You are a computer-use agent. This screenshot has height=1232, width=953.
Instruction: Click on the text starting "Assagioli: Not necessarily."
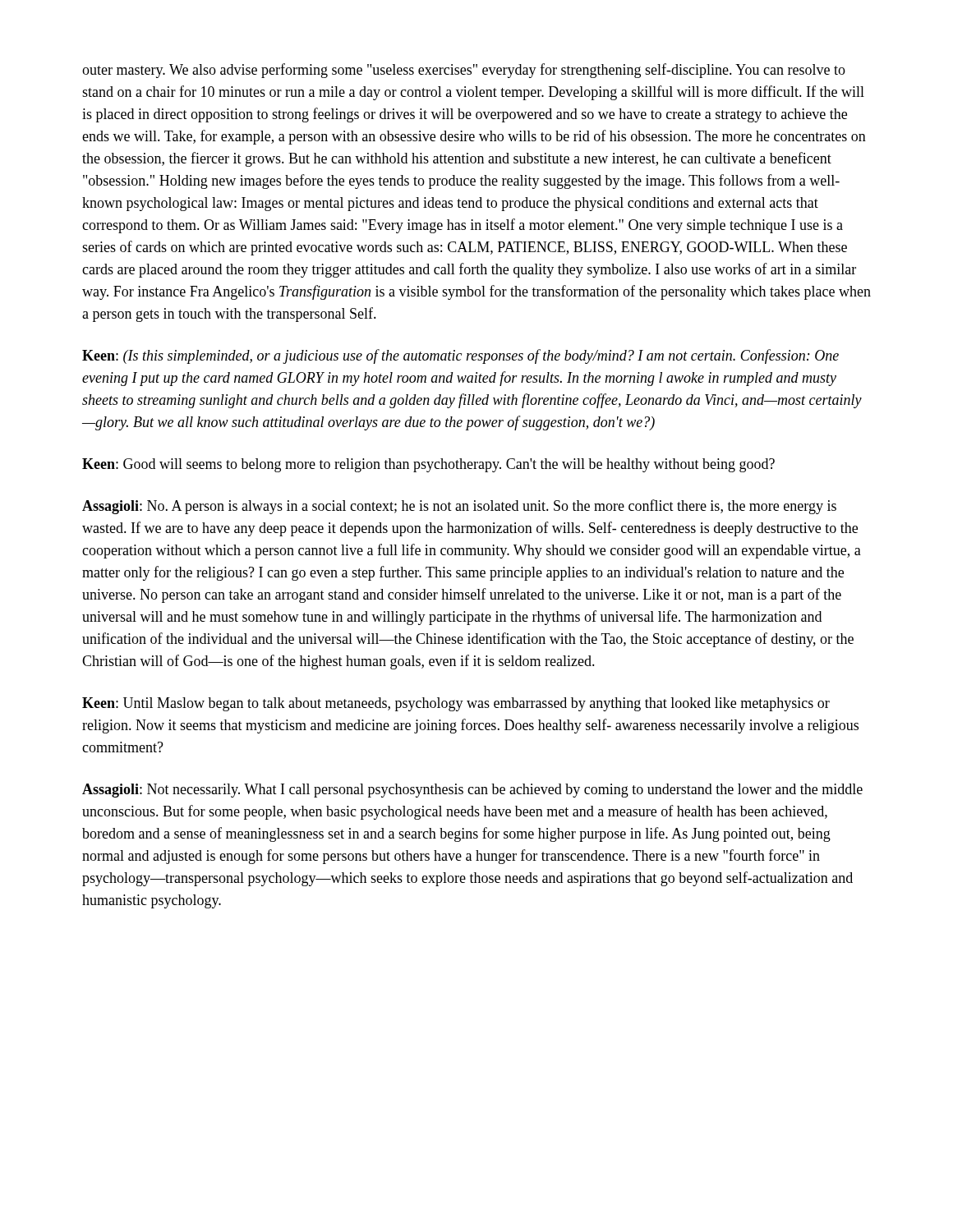(472, 845)
